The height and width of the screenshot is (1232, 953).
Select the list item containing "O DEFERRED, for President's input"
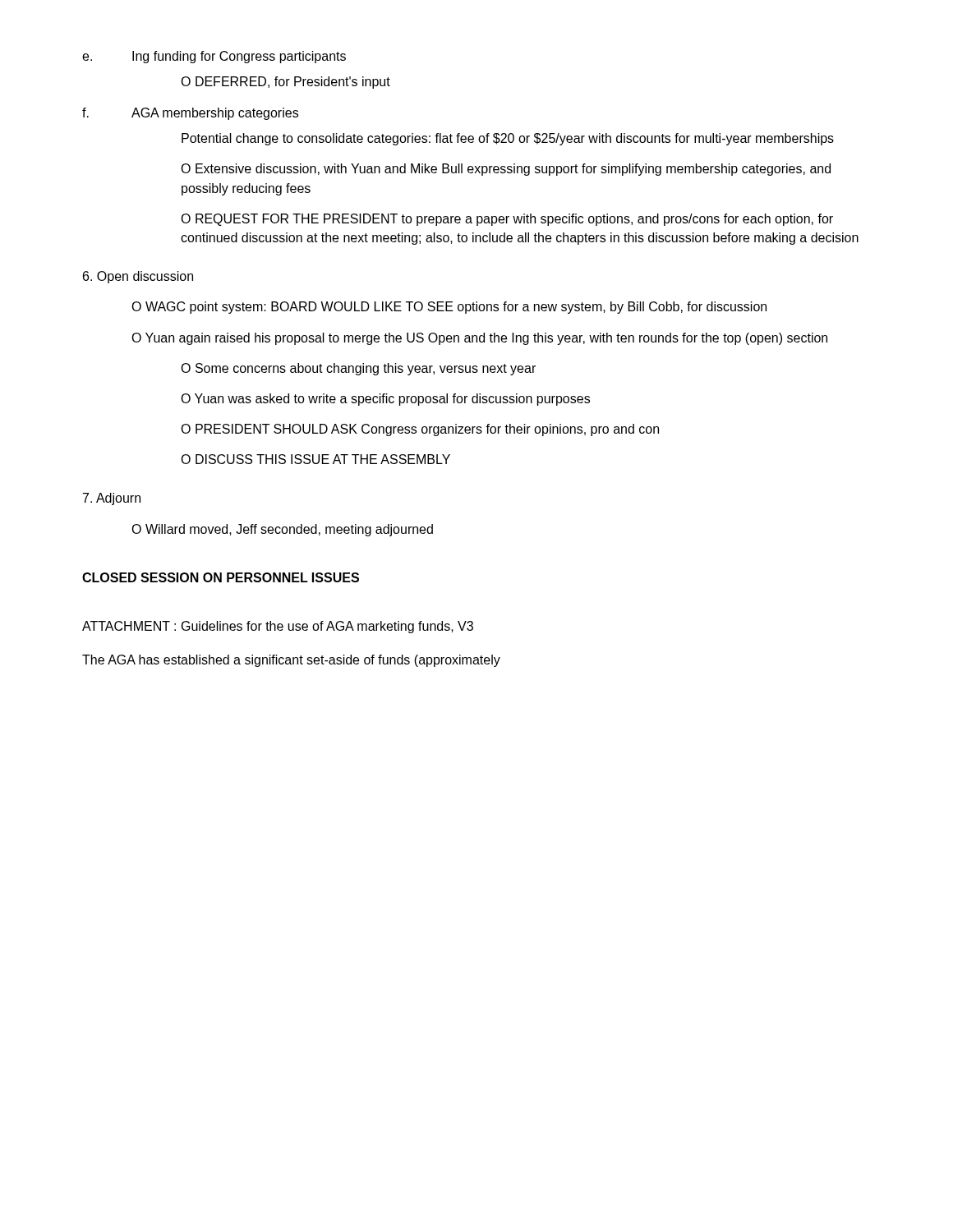coord(285,83)
